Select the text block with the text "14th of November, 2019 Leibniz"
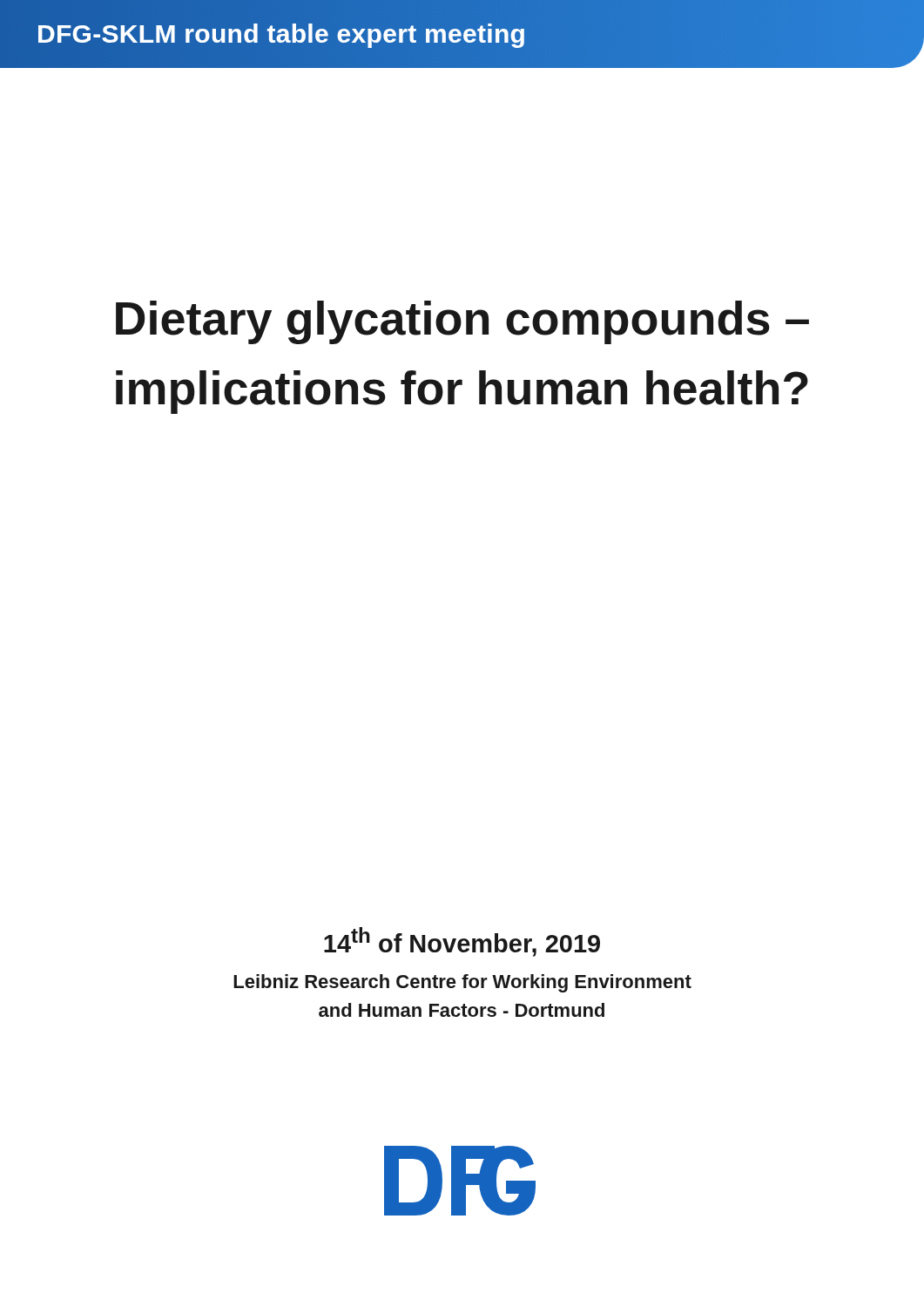Screen dimensions: 1307x924 462,974
